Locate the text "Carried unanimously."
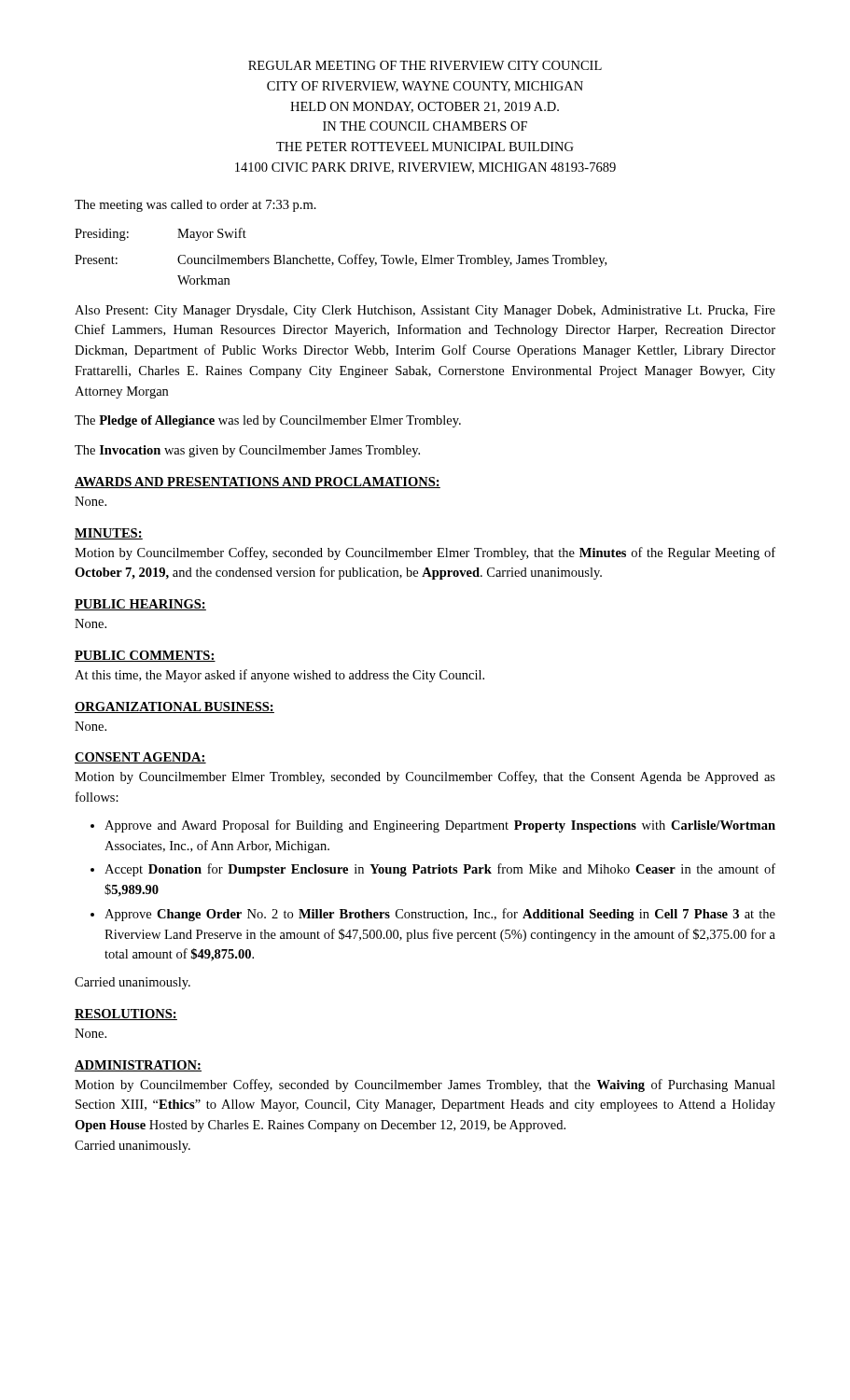Screen dimensions: 1400x850 (133, 982)
